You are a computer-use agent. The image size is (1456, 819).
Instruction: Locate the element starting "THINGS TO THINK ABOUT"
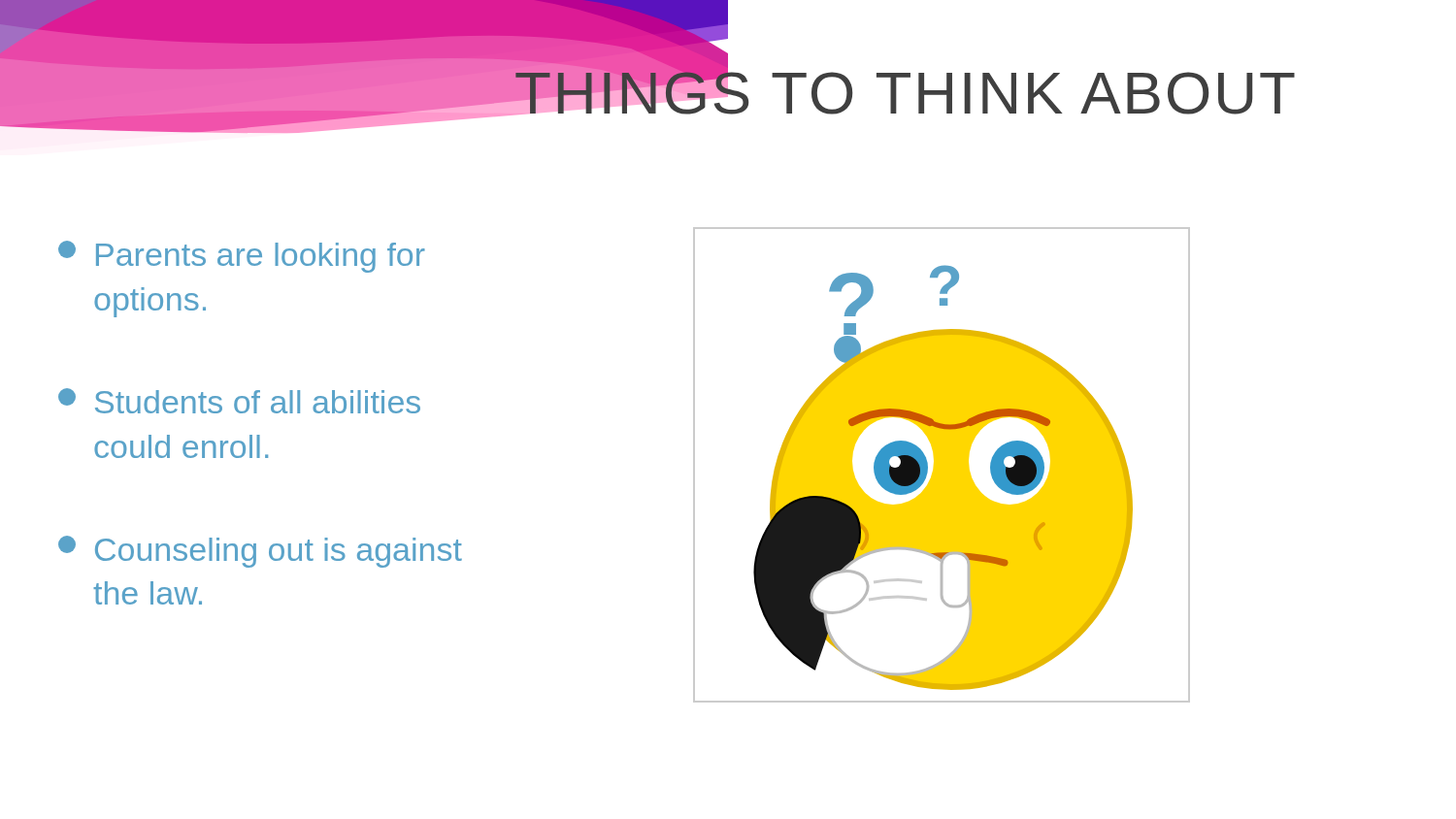[971, 93]
